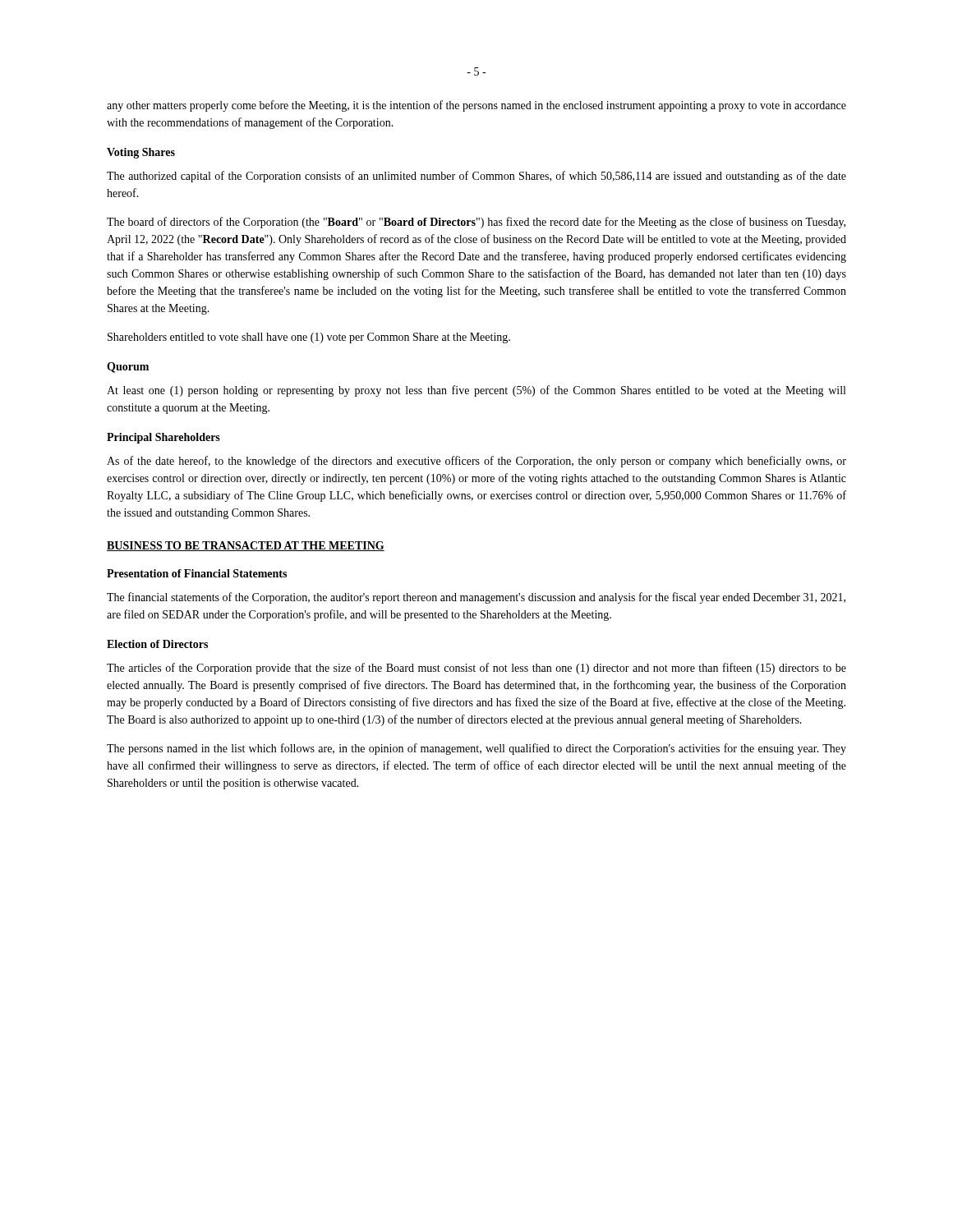953x1232 pixels.
Task: Locate the text block starting "BUSINESS TO BE TRANSACTED AT THE"
Action: (246, 546)
